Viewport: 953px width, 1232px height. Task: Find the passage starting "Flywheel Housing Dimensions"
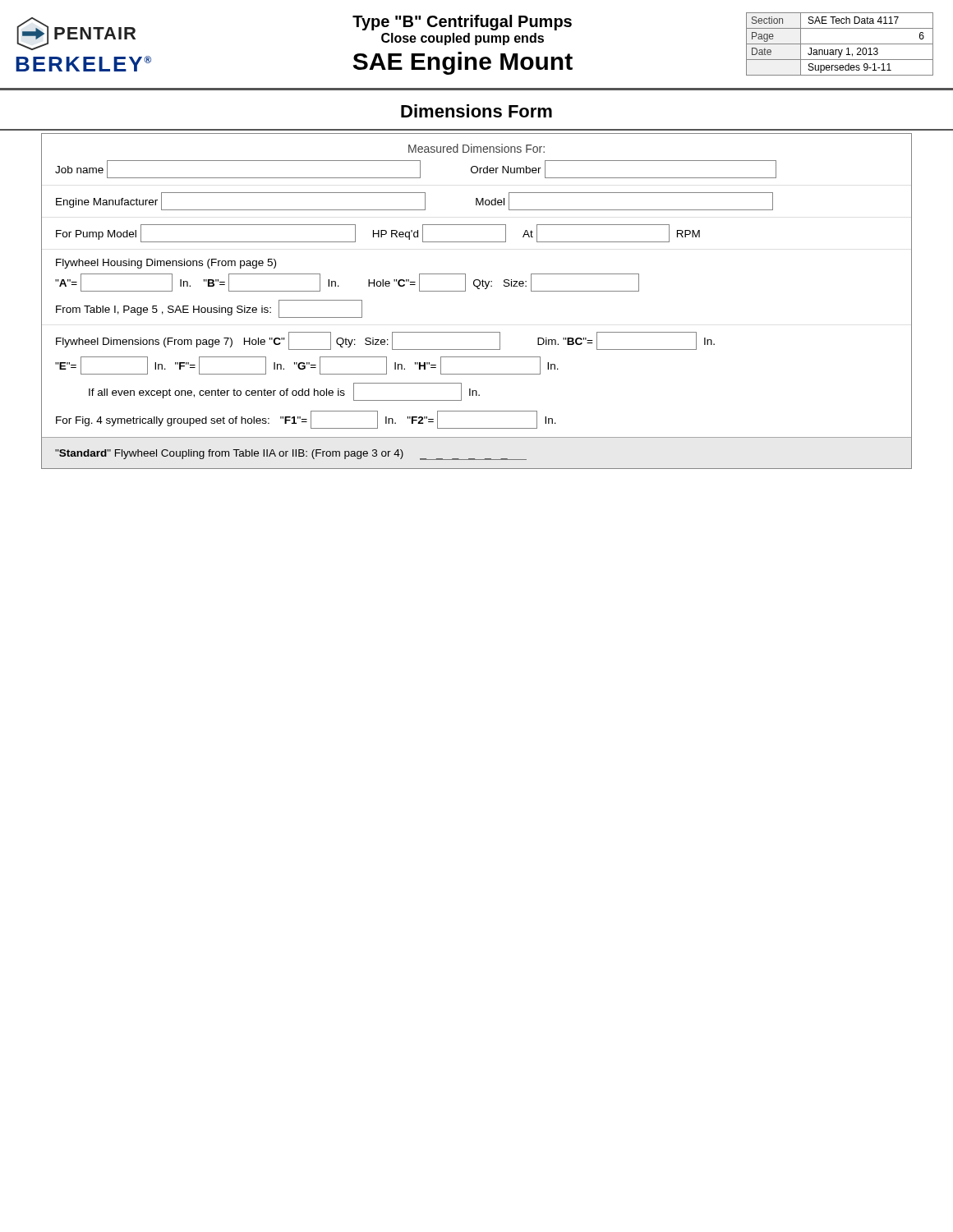tap(166, 262)
